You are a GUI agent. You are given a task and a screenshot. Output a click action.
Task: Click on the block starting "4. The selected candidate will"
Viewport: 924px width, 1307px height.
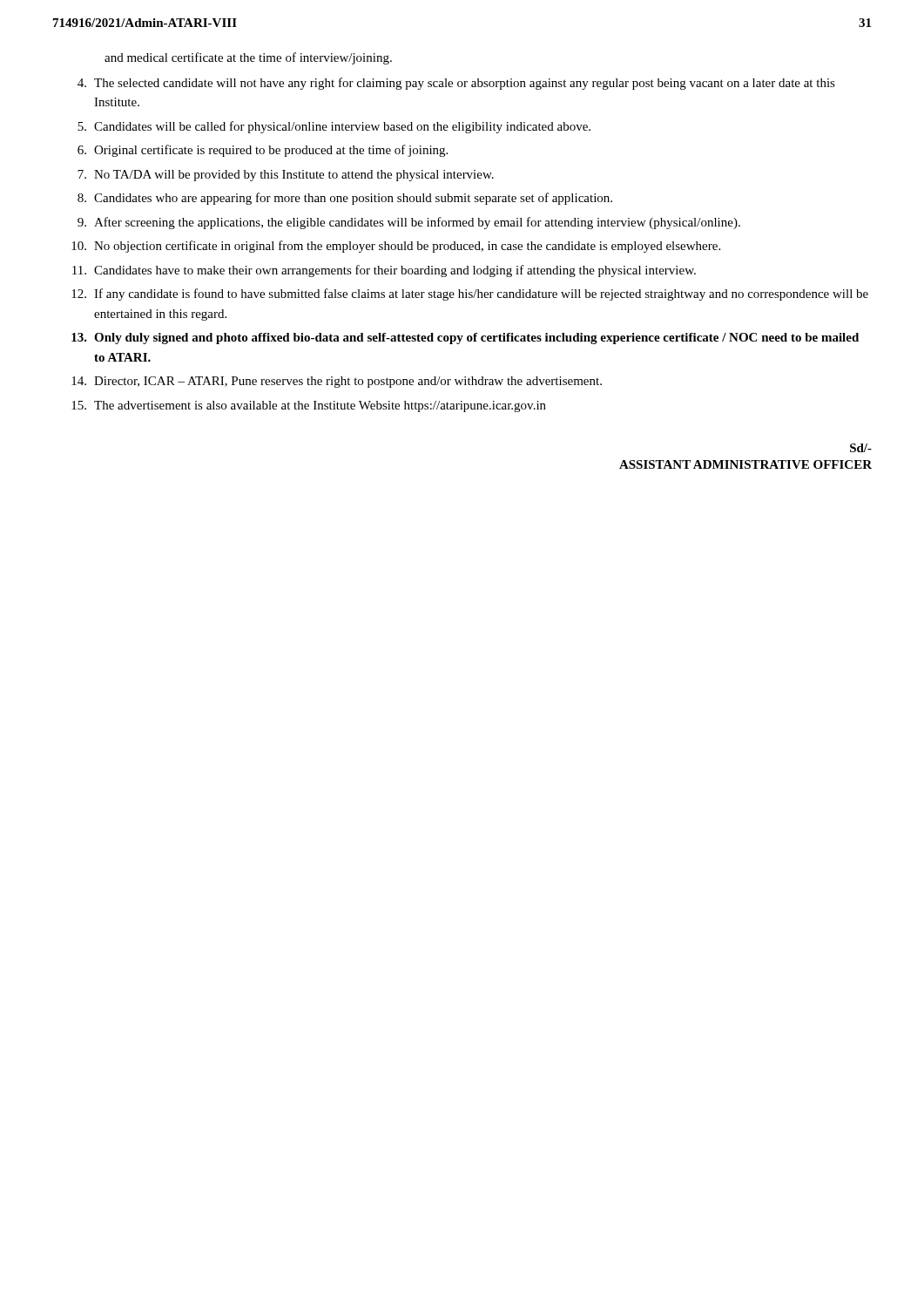(462, 92)
